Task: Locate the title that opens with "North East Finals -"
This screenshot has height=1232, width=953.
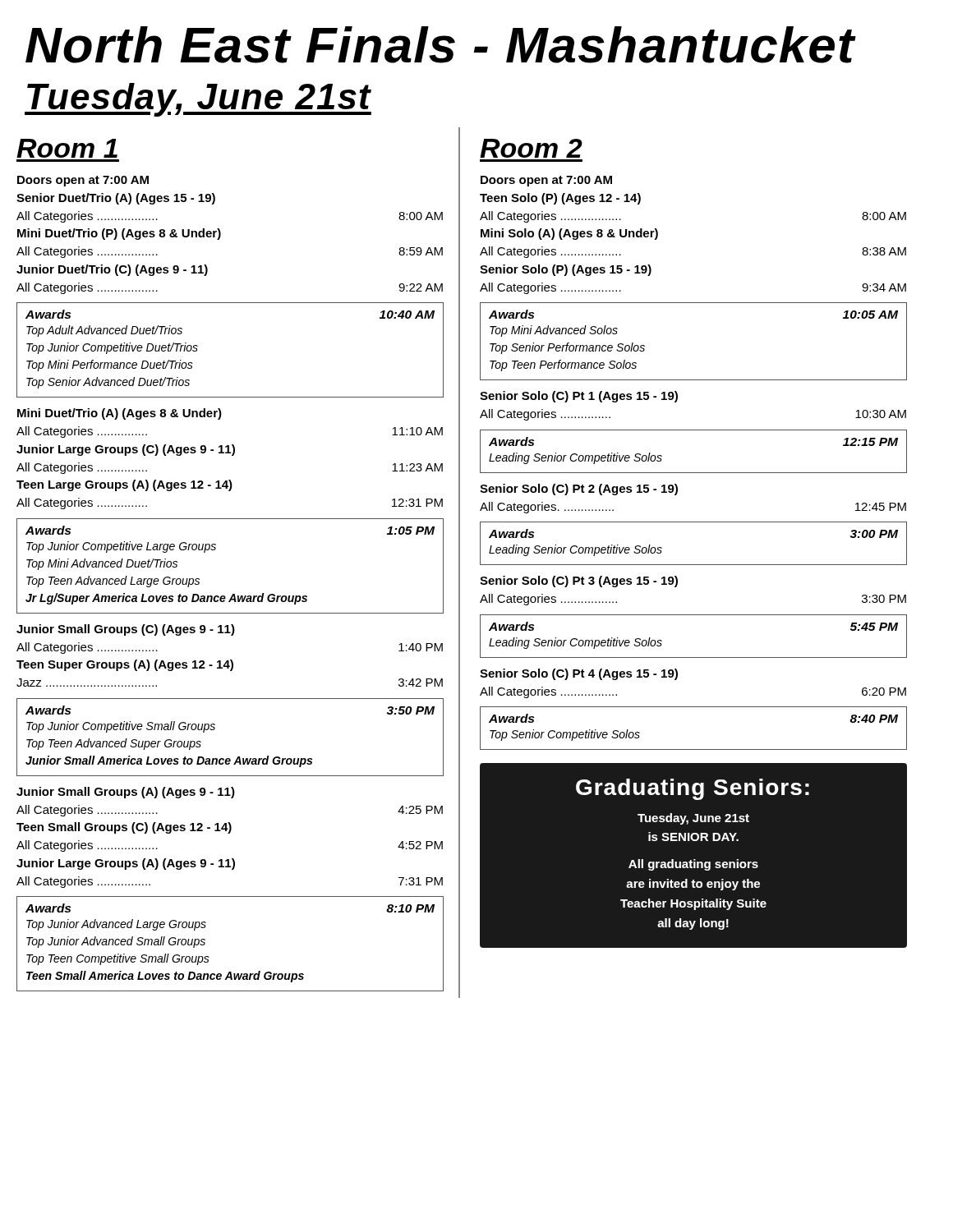Action: point(440,44)
